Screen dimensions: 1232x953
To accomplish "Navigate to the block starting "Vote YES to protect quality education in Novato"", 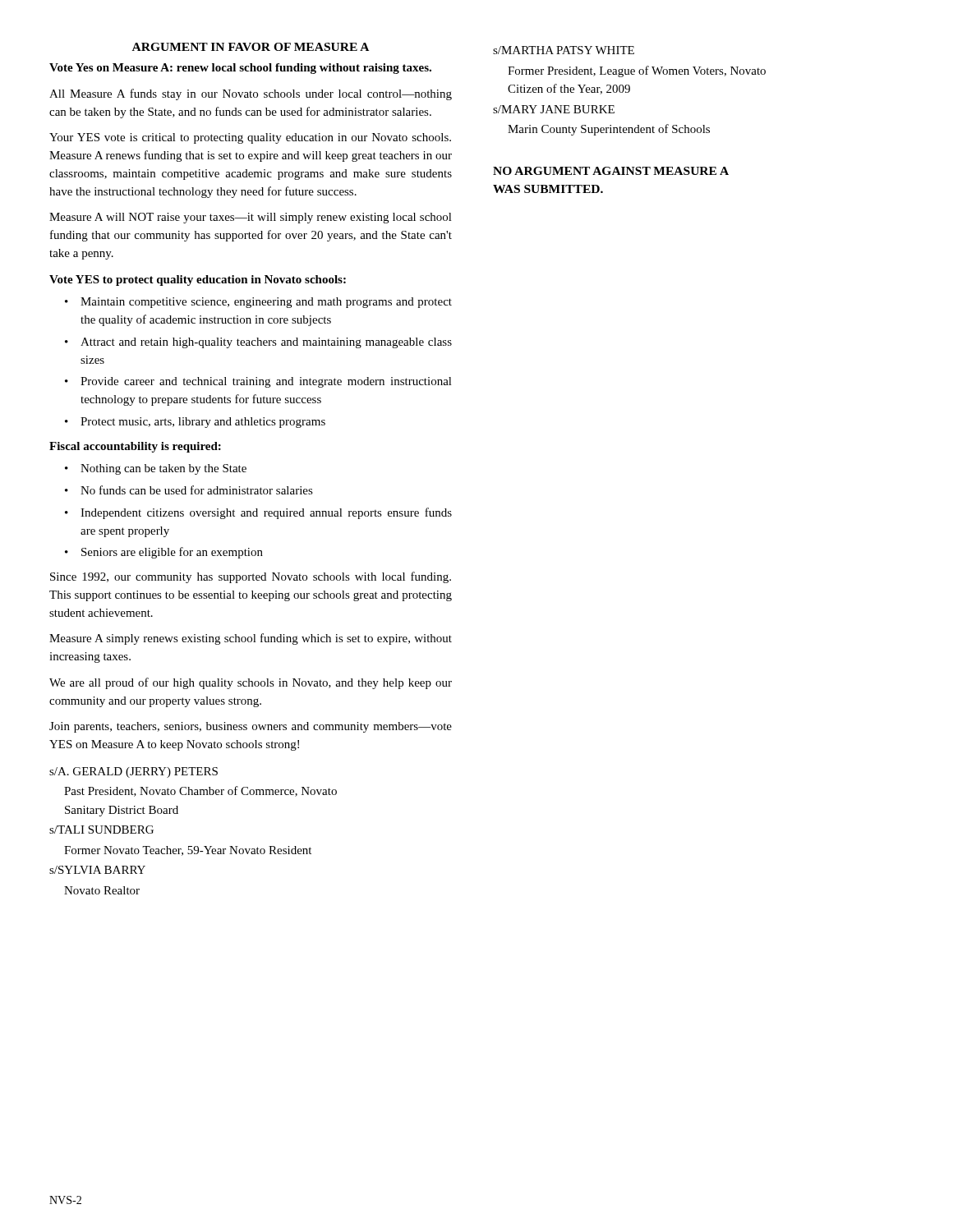I will (x=198, y=279).
